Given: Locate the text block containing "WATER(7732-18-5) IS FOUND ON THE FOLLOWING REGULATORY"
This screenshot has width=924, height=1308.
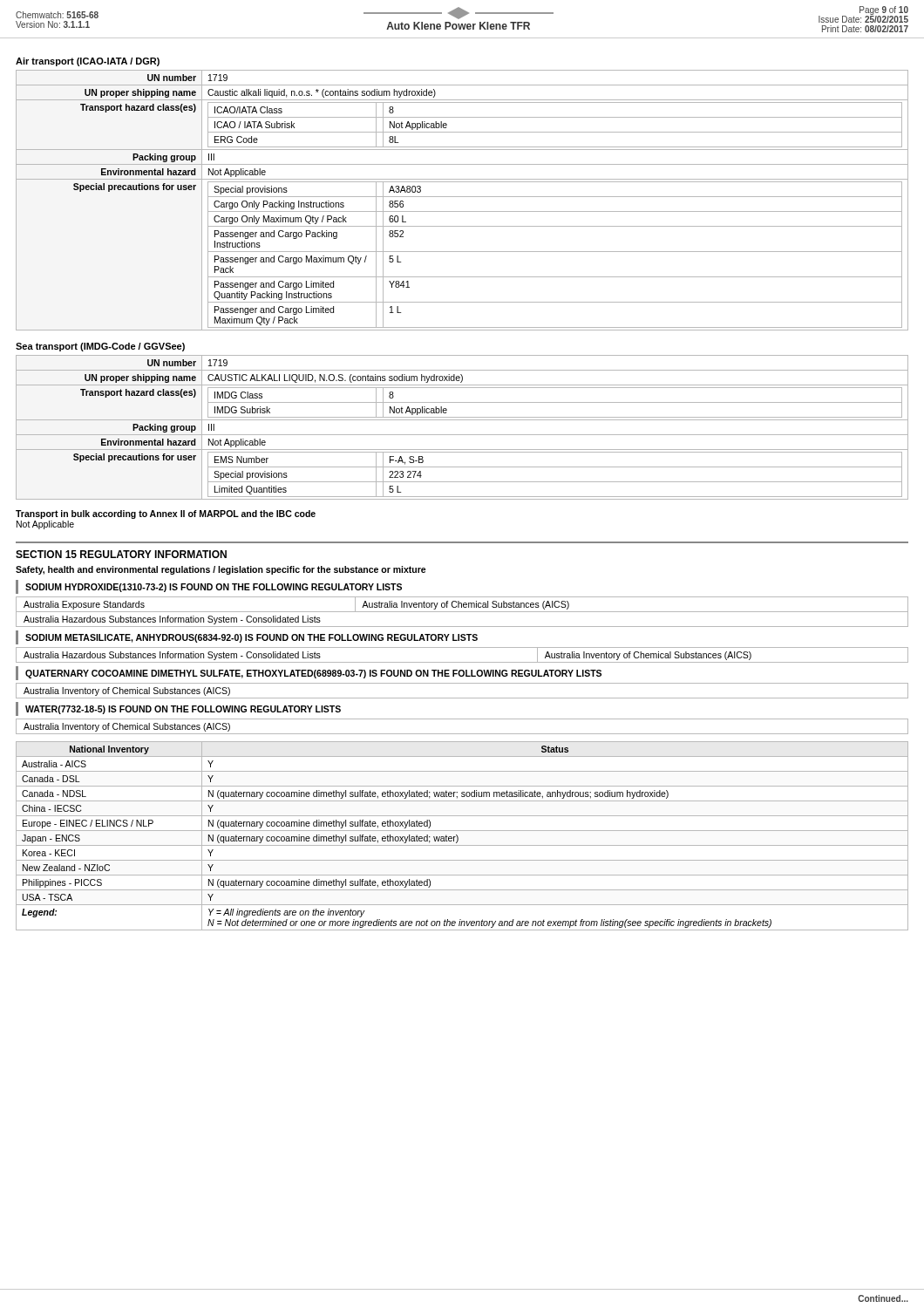Looking at the screenshot, I should click(x=183, y=709).
